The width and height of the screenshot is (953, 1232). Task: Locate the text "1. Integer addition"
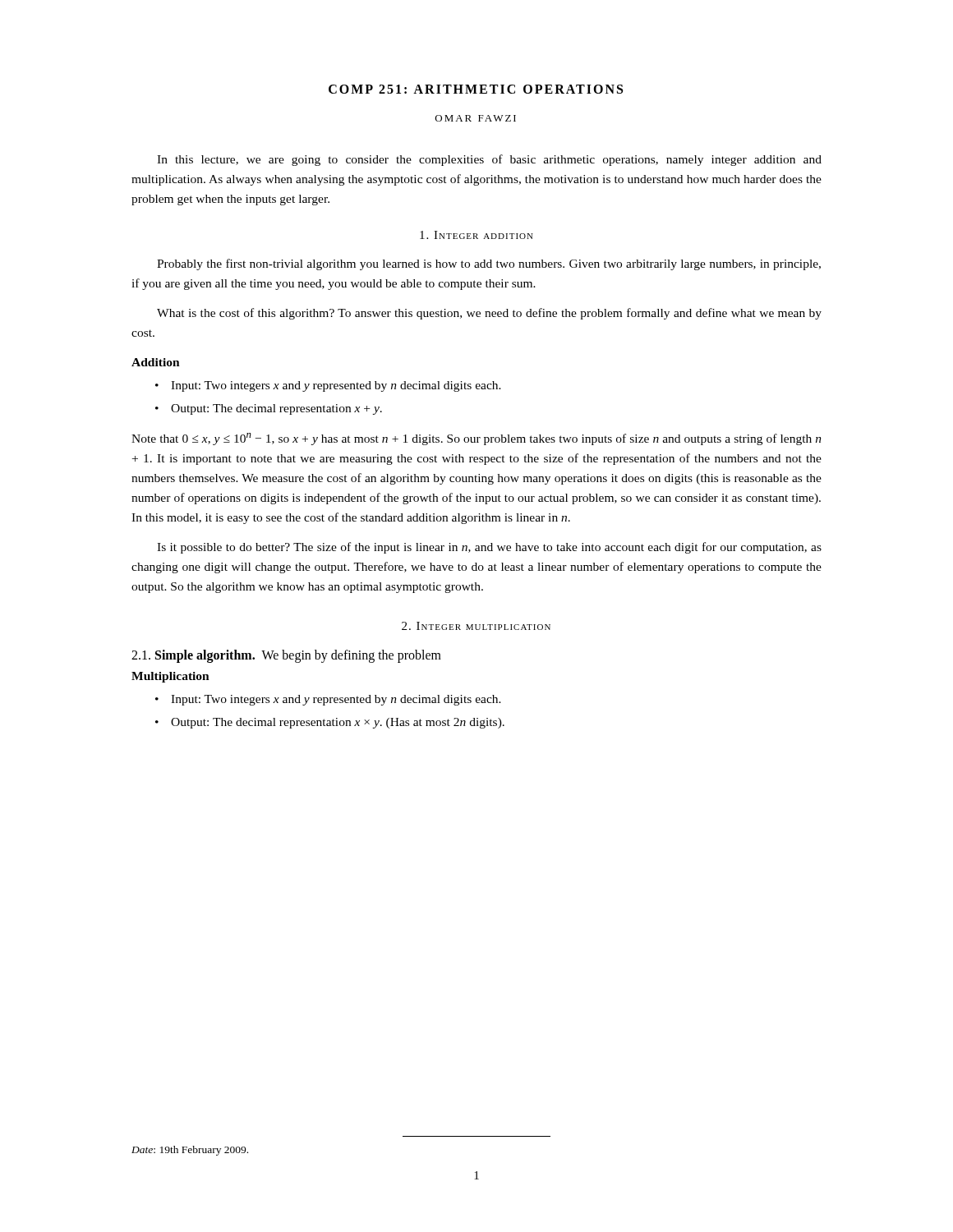point(476,235)
